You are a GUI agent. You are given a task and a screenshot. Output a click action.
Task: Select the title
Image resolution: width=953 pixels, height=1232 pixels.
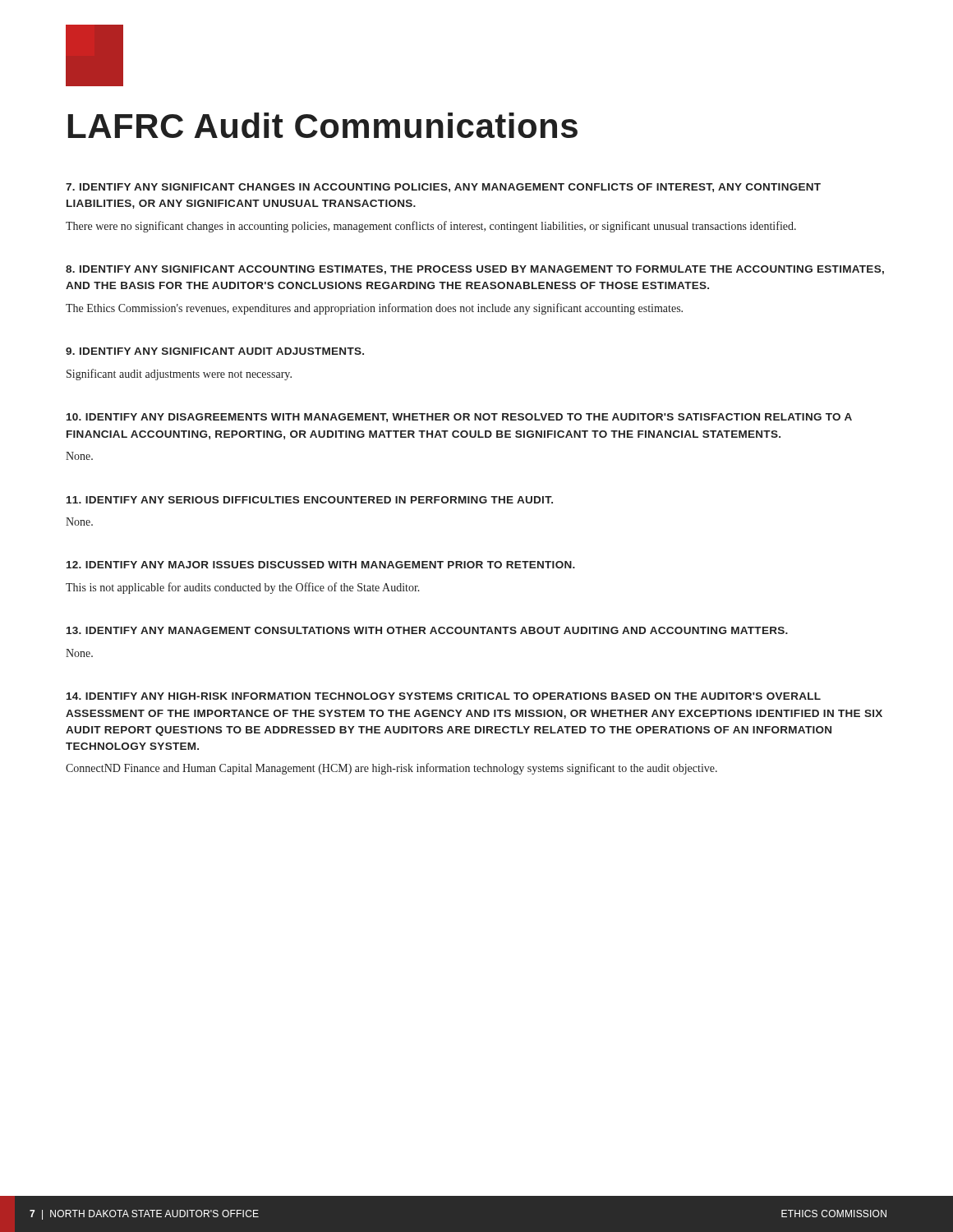[322, 126]
